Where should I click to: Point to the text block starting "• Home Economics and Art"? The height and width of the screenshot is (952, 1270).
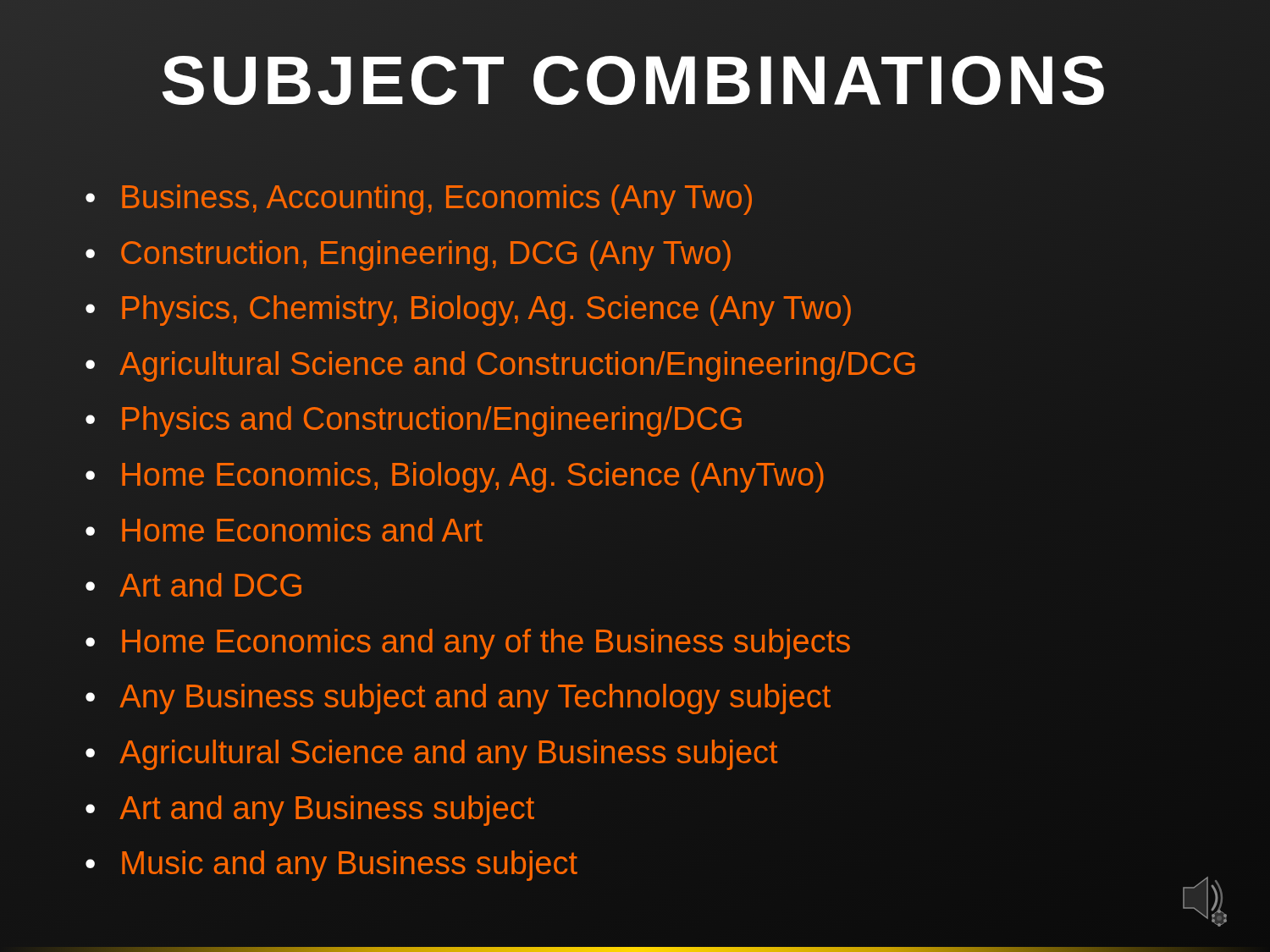[x=284, y=531]
